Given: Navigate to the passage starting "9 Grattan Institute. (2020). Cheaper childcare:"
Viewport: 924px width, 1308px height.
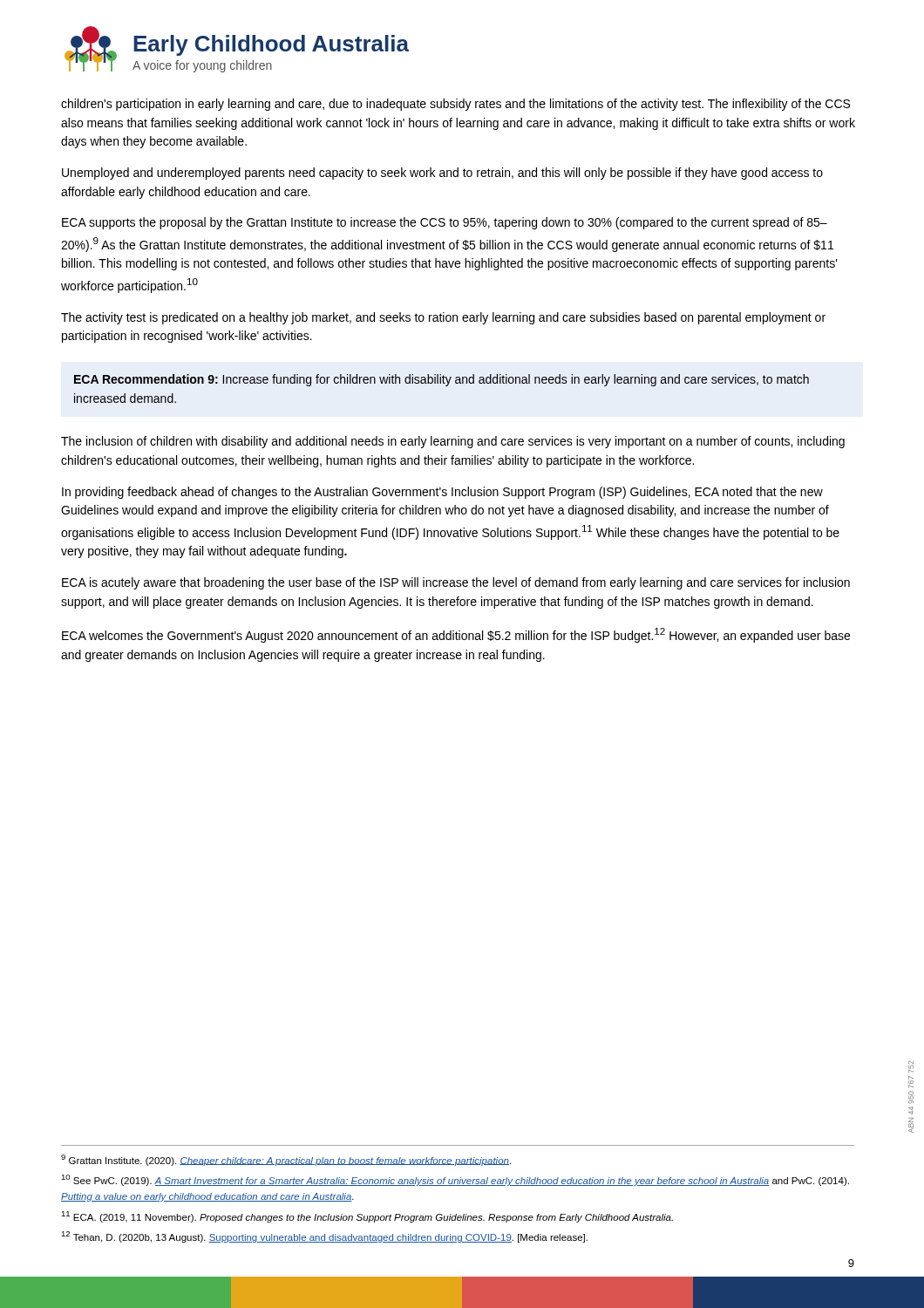Looking at the screenshot, I should [458, 1160].
